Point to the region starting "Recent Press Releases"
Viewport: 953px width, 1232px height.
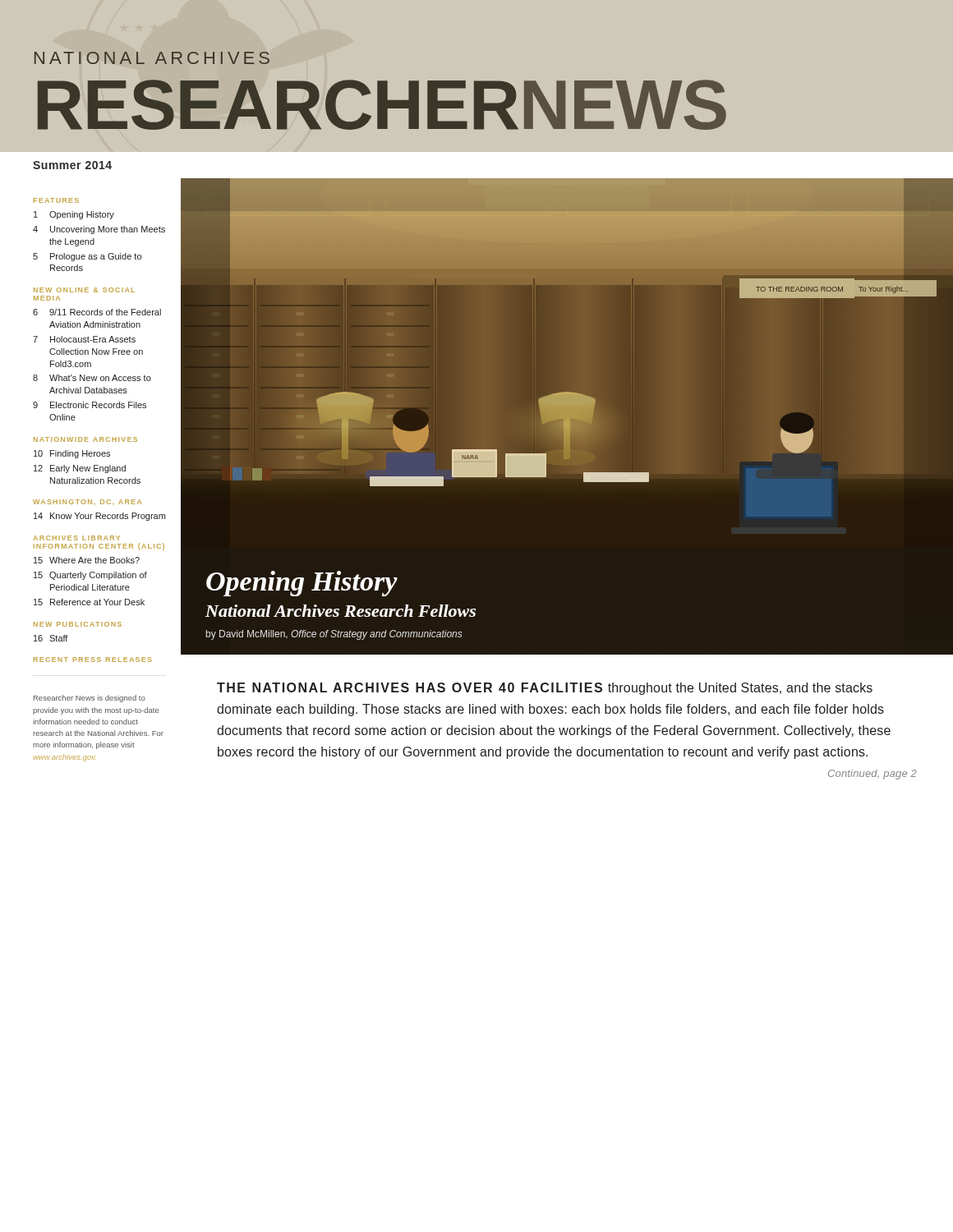coord(93,660)
